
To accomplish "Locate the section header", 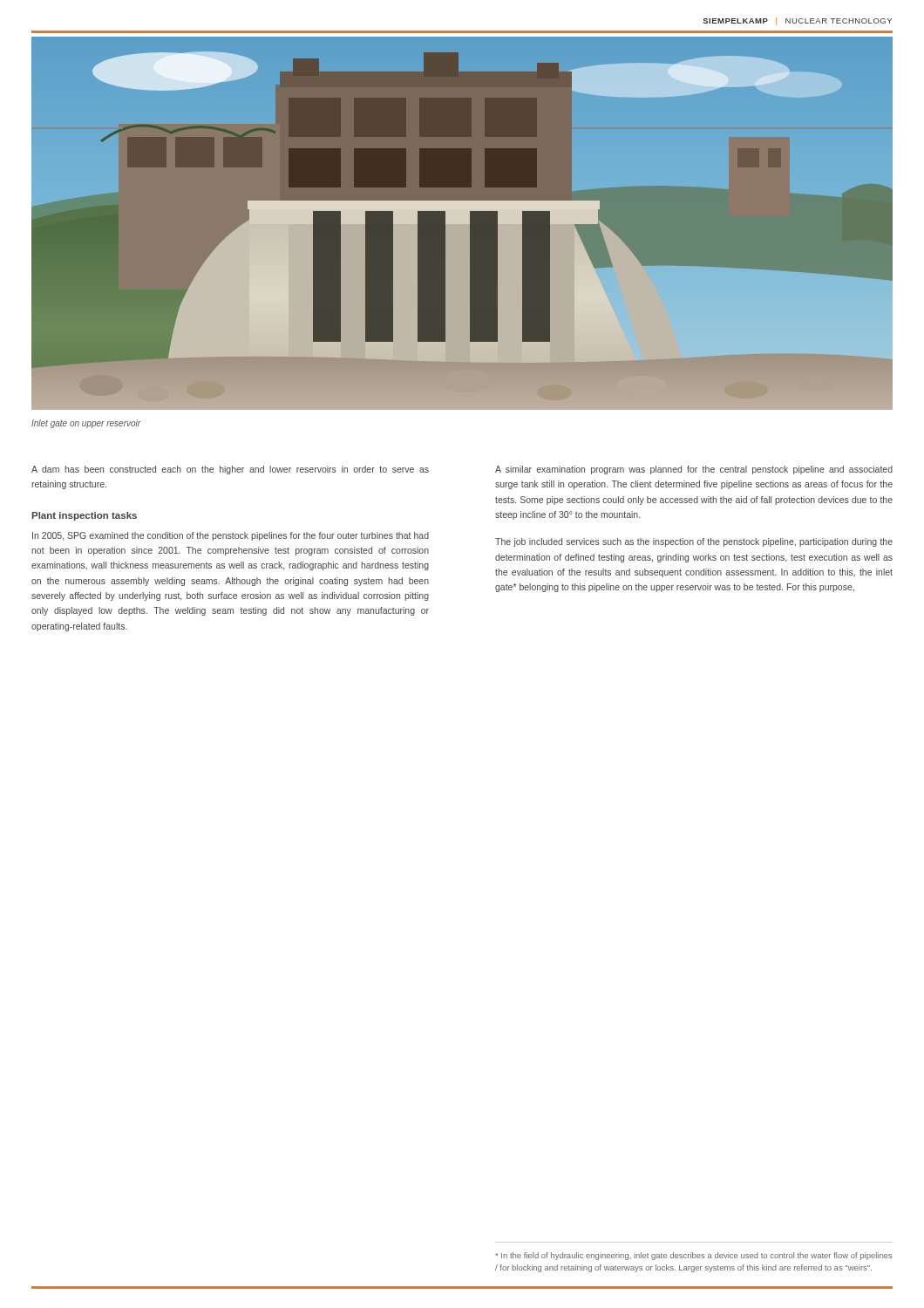I will click(84, 515).
